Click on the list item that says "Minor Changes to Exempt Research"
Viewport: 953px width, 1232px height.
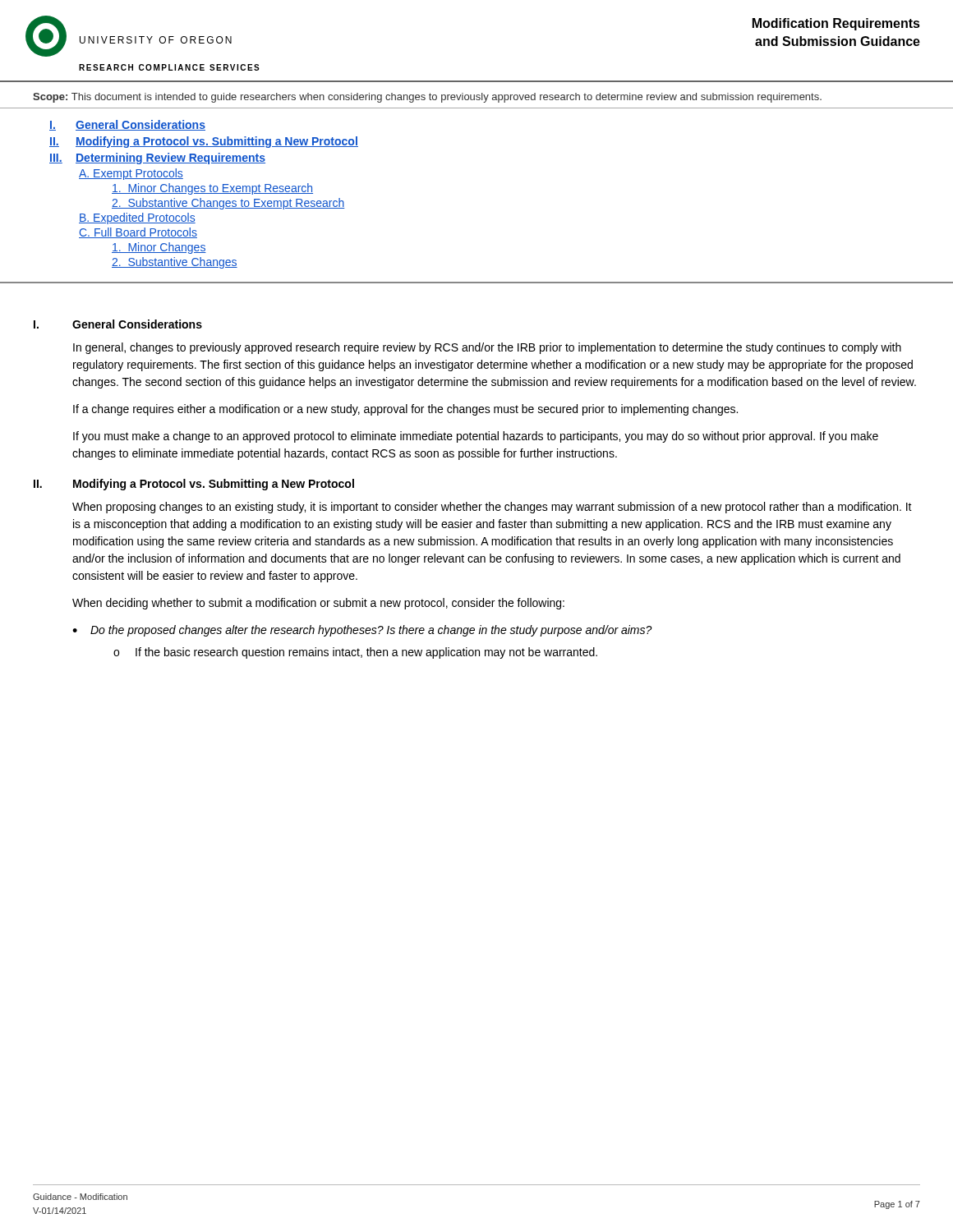(x=212, y=188)
